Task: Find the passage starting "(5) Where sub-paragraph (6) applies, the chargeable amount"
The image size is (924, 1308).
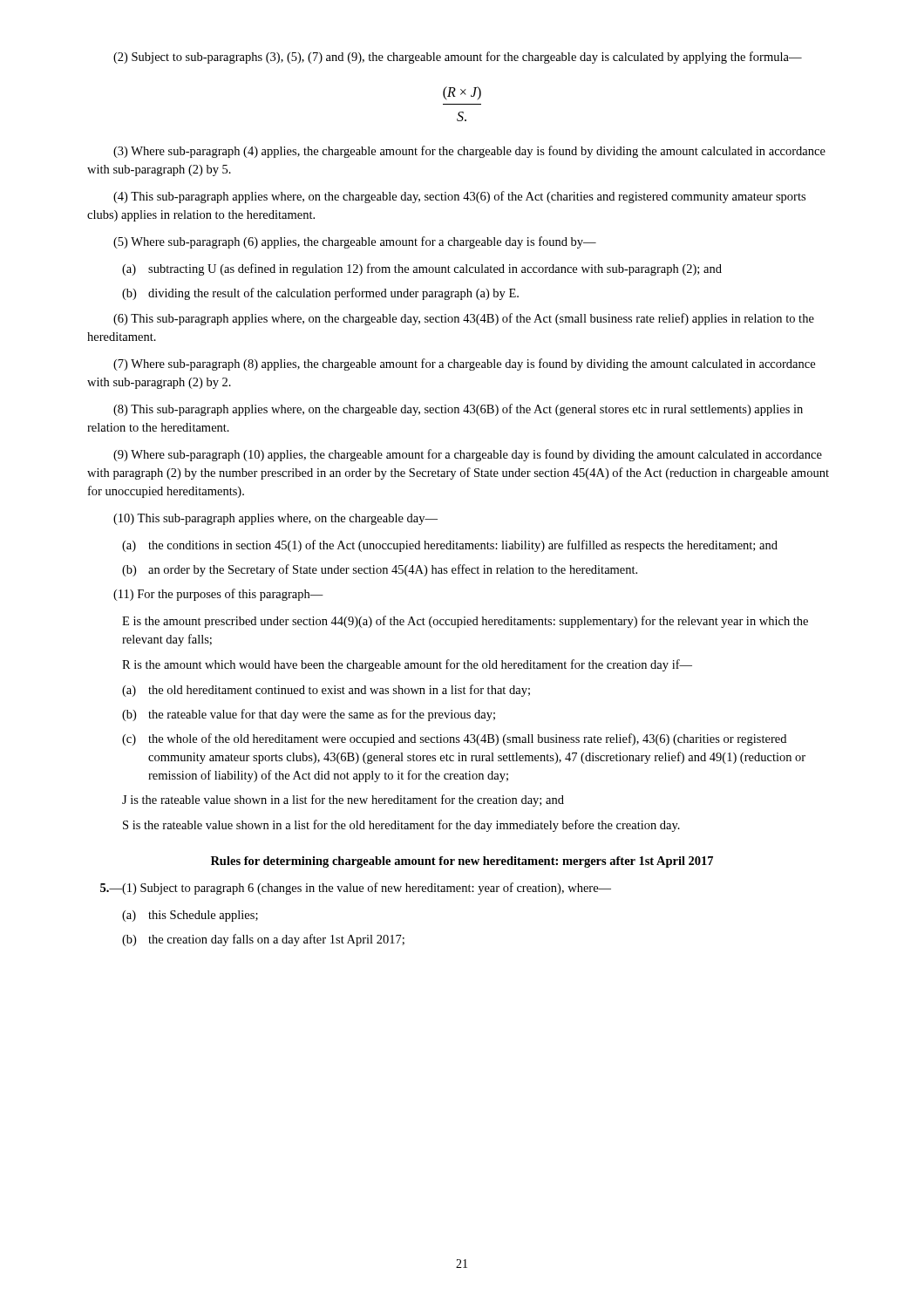Action: [x=355, y=242]
